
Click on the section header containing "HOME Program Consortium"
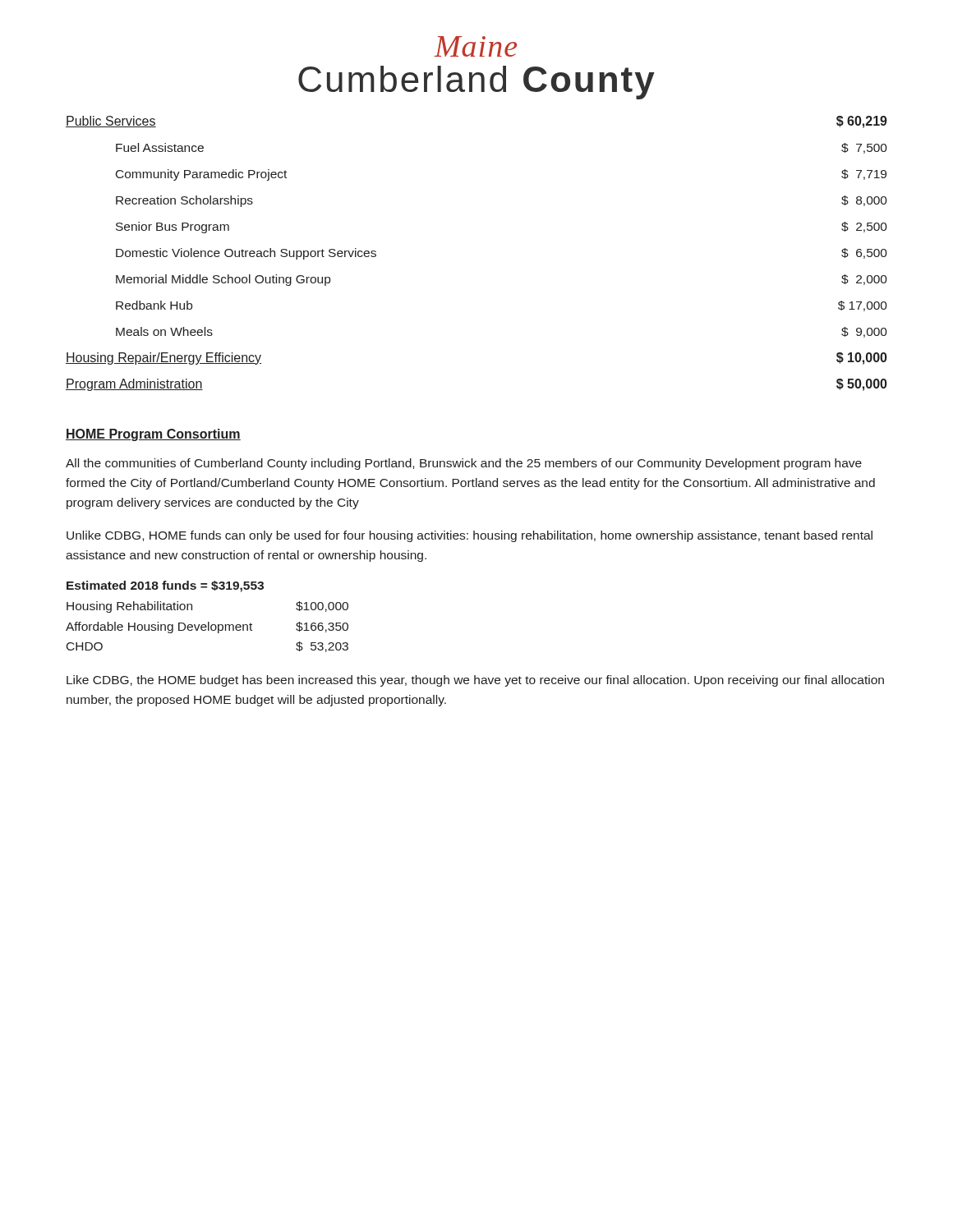point(153,434)
